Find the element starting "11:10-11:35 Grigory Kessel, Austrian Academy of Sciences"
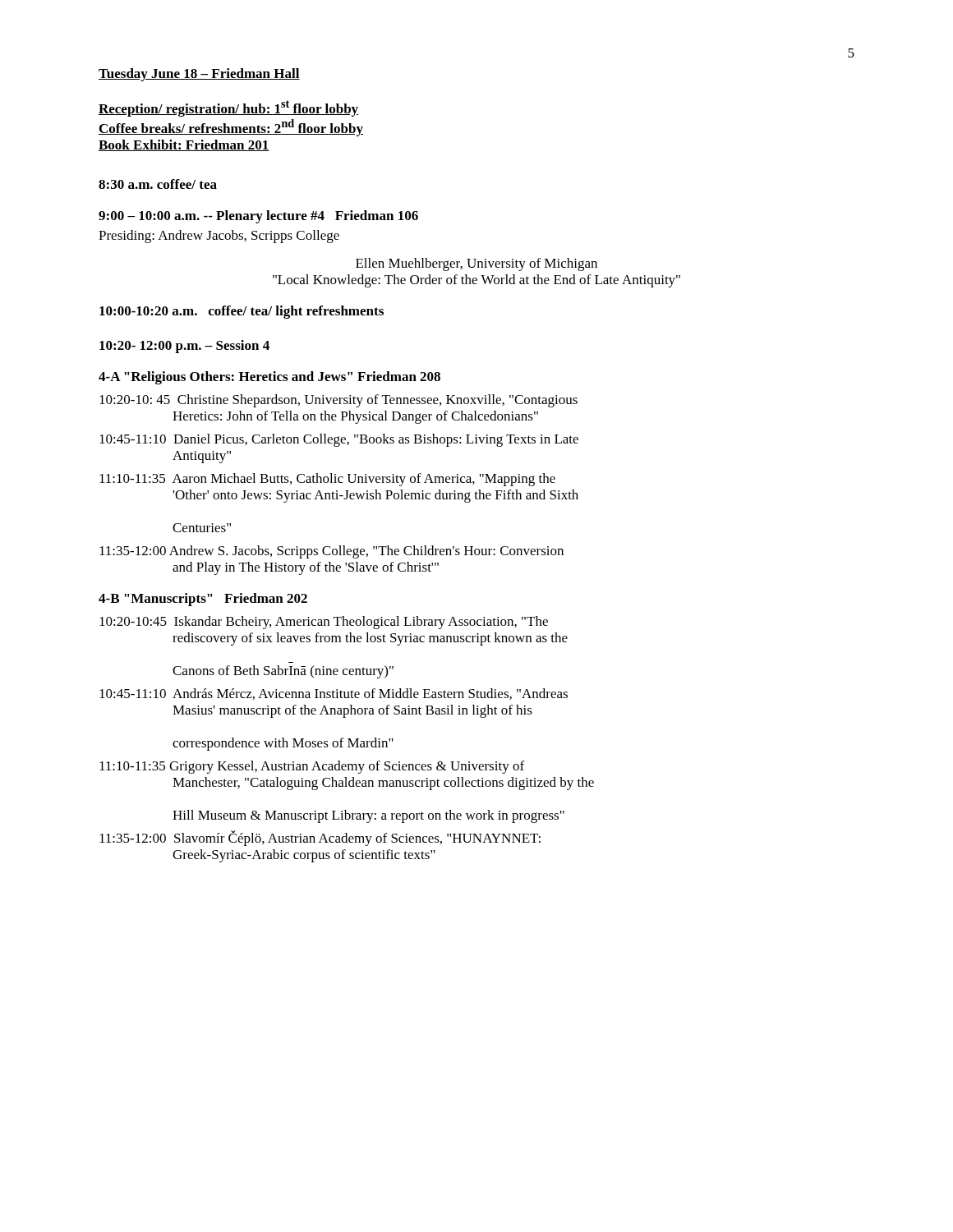The height and width of the screenshot is (1232, 953). coord(476,791)
